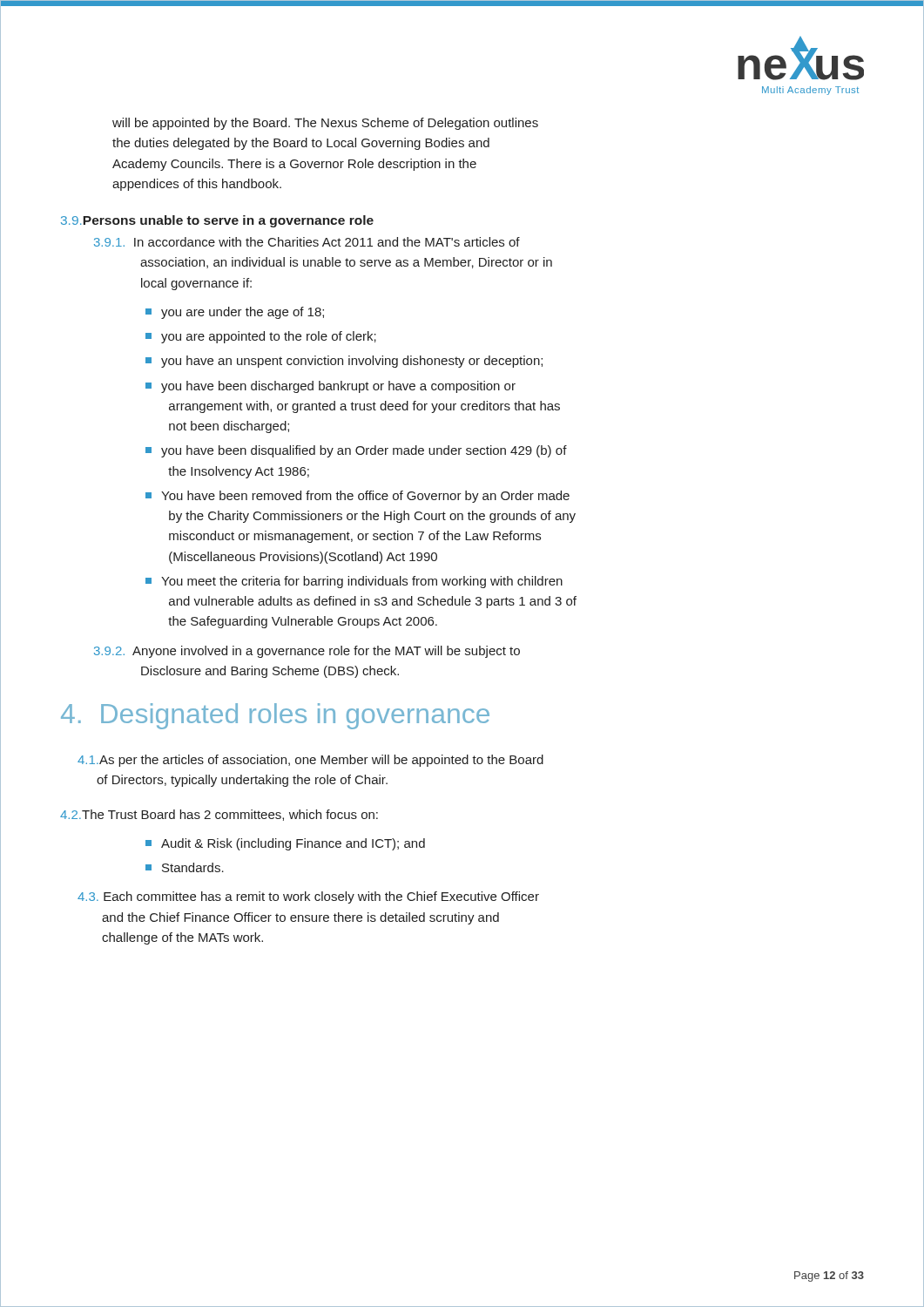Find the text block starting "3. Each committee has a remit to"
The height and width of the screenshot is (1307, 924).
click(x=308, y=917)
